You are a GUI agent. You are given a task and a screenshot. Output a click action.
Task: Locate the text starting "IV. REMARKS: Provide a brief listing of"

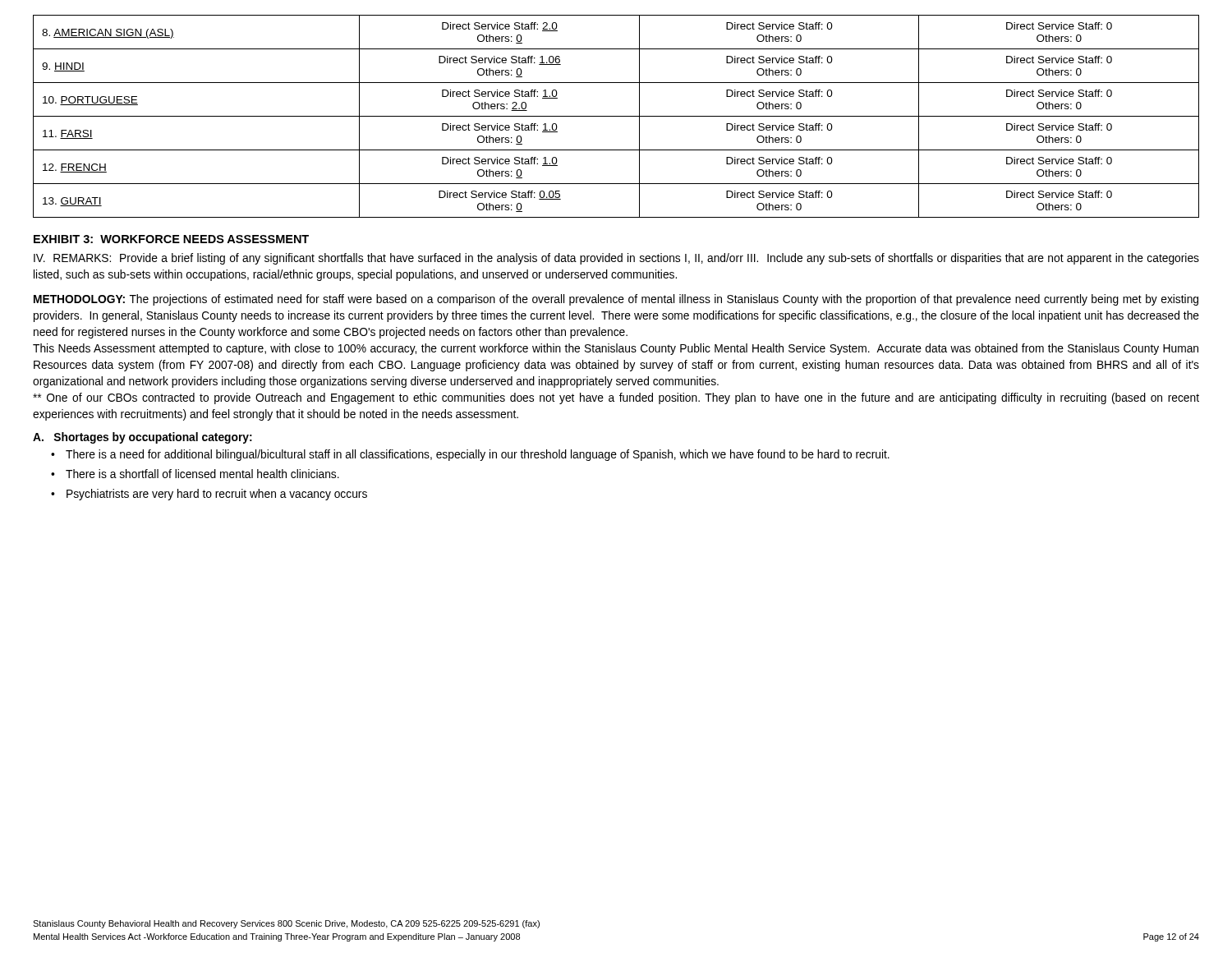tap(616, 267)
